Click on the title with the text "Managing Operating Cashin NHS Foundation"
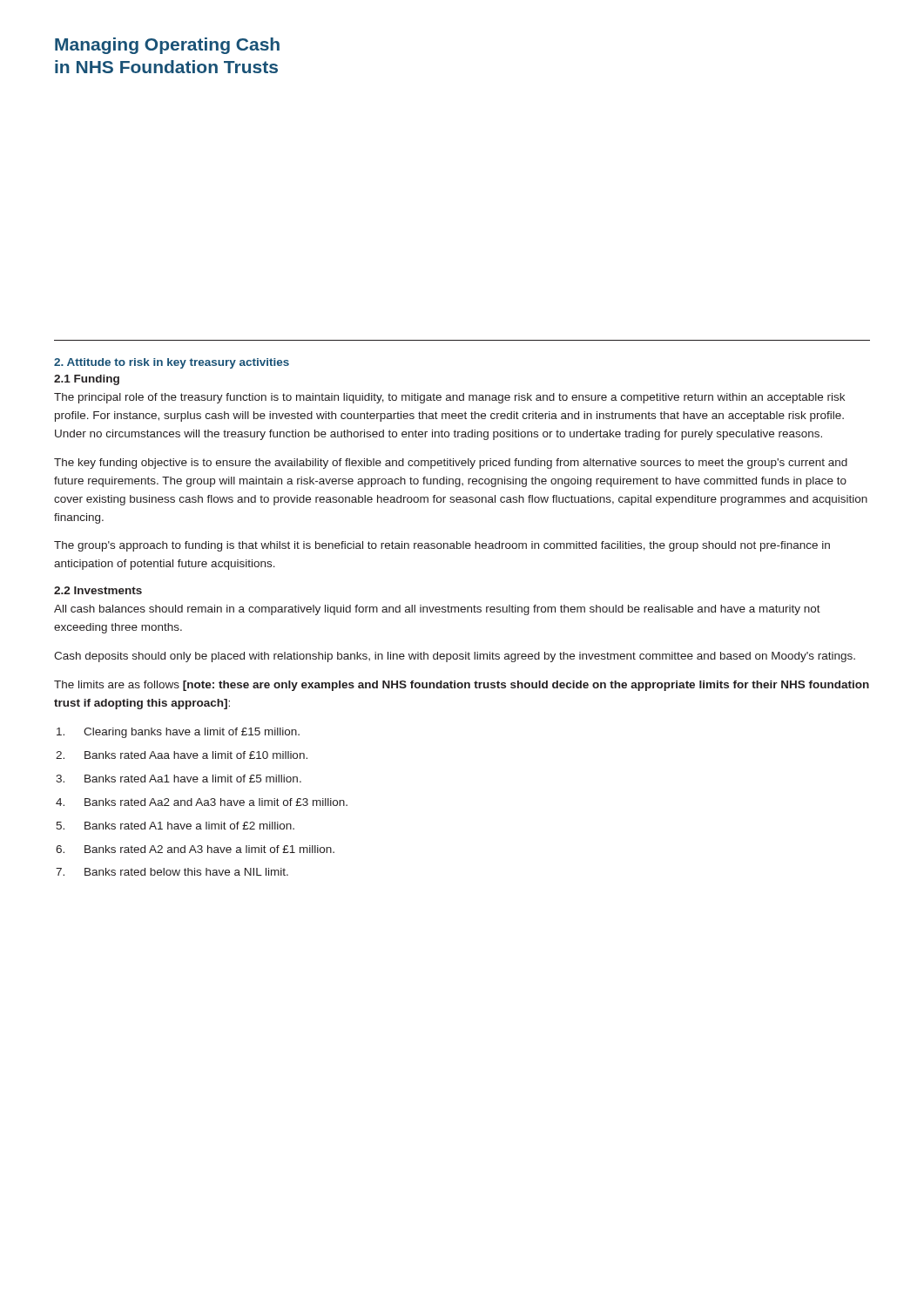The width and height of the screenshot is (924, 1307). (167, 55)
